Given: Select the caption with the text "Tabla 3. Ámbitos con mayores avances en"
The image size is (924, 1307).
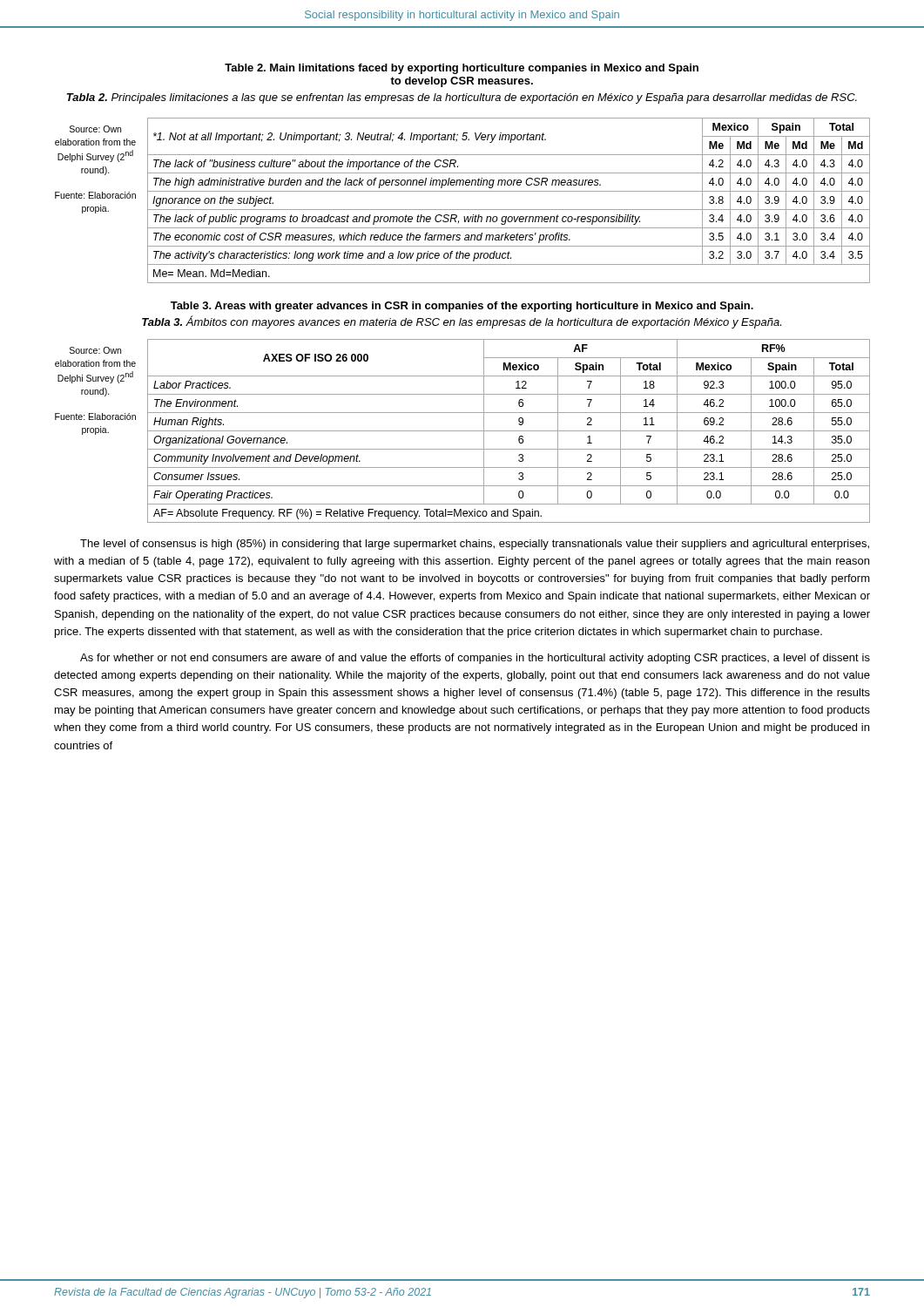Looking at the screenshot, I should coord(462,322).
